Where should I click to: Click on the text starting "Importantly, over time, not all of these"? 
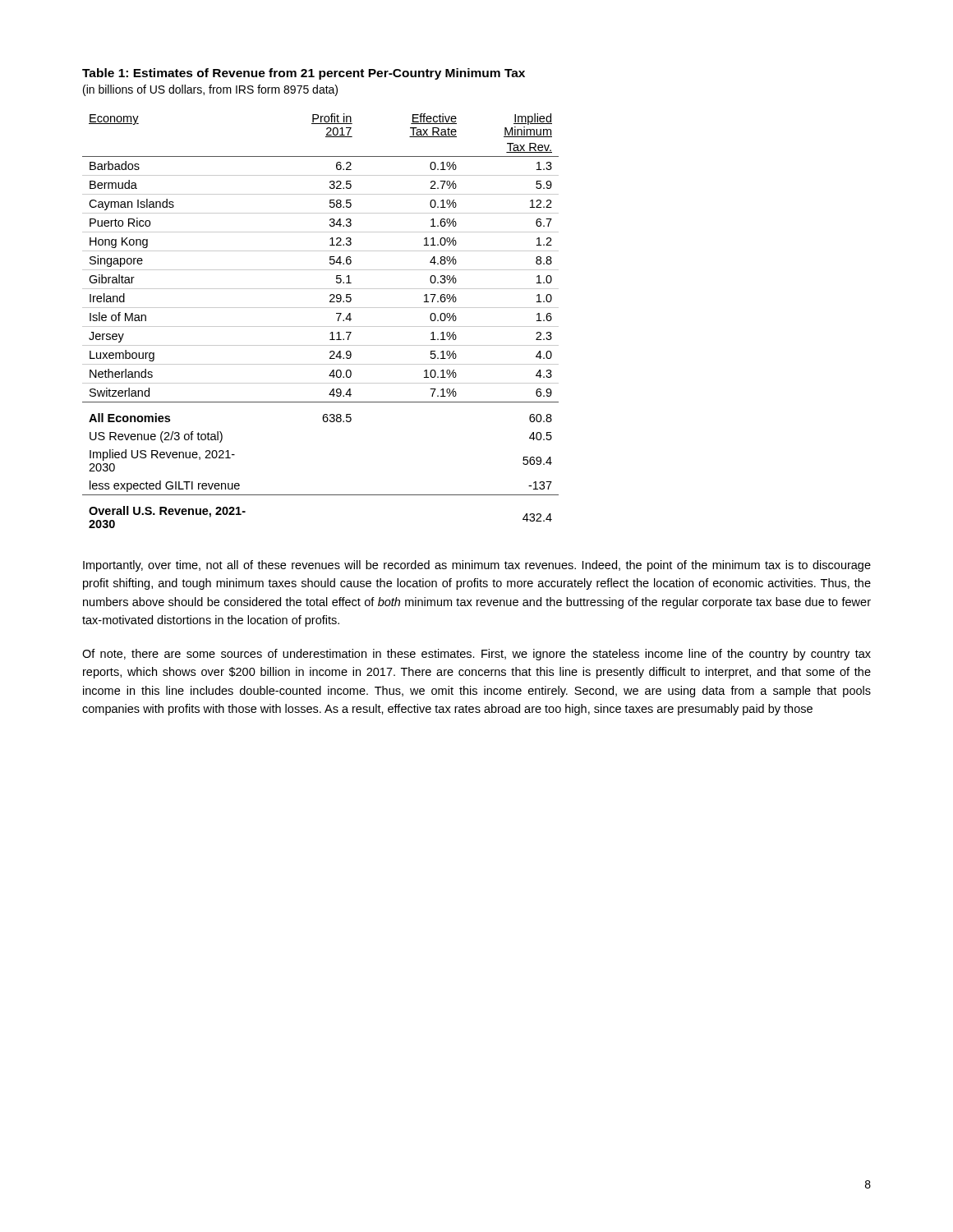(476, 593)
